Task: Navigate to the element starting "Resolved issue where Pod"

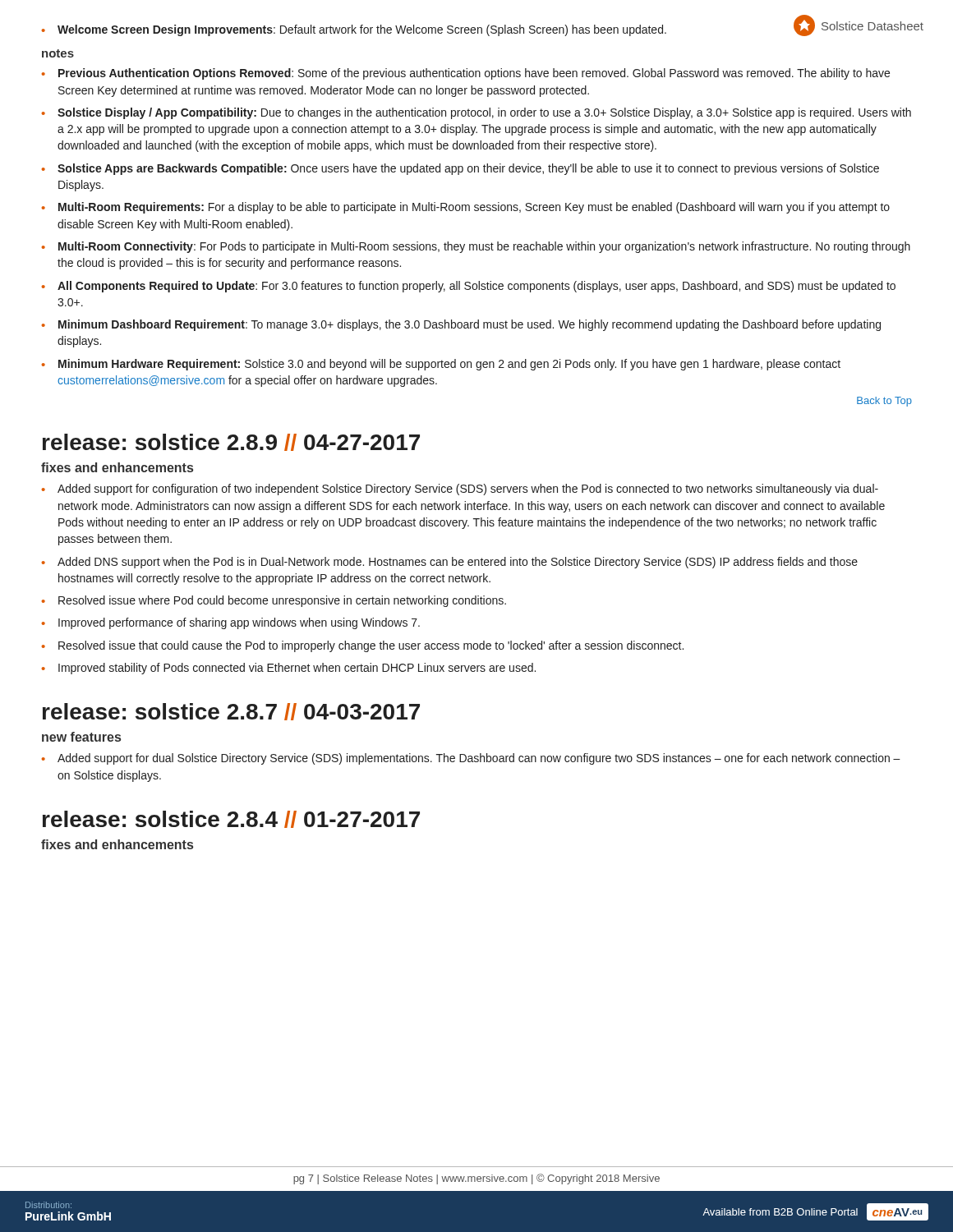Action: [282, 601]
